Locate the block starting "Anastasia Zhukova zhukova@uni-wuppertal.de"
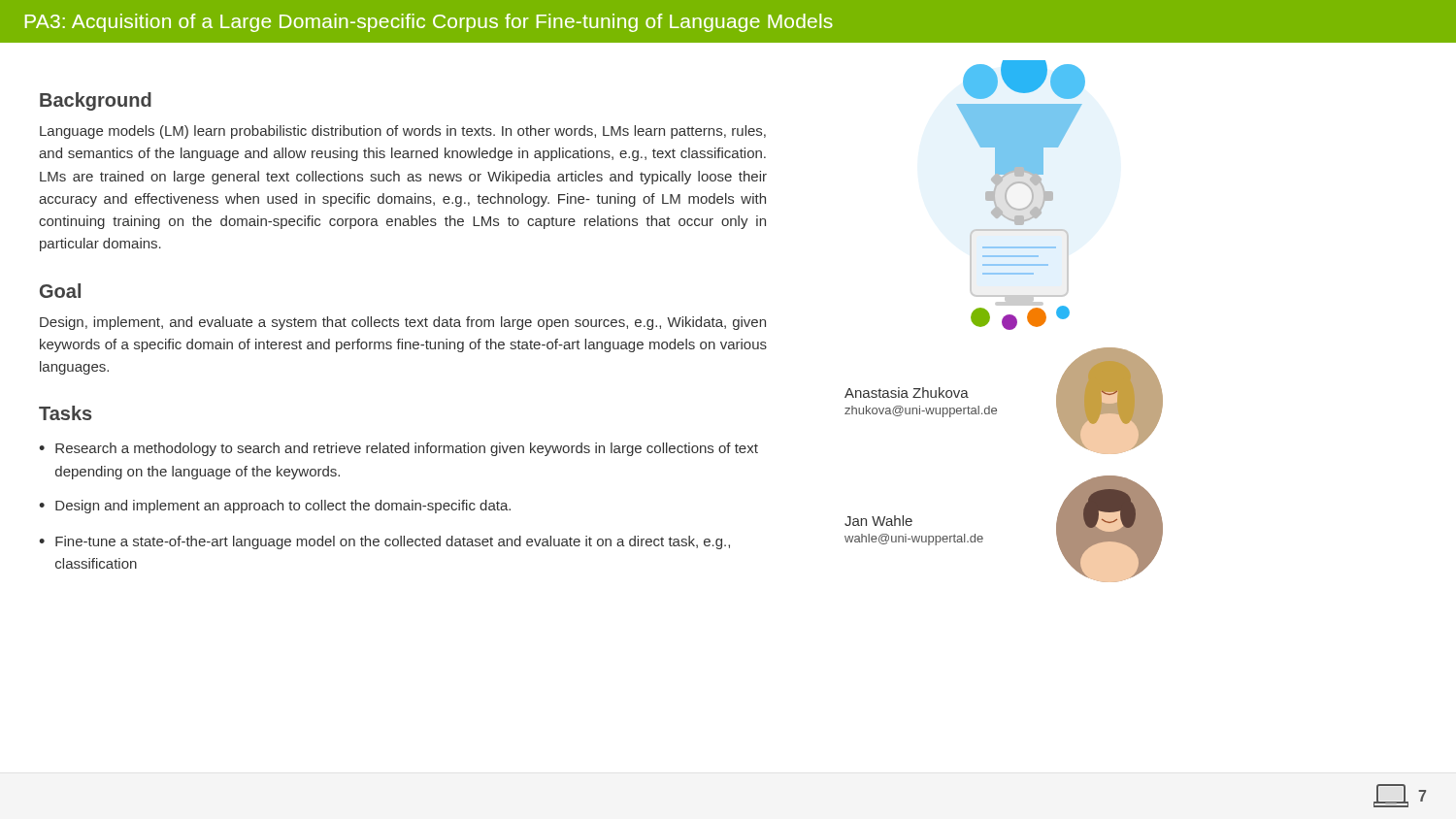The image size is (1456, 819). (1004, 401)
